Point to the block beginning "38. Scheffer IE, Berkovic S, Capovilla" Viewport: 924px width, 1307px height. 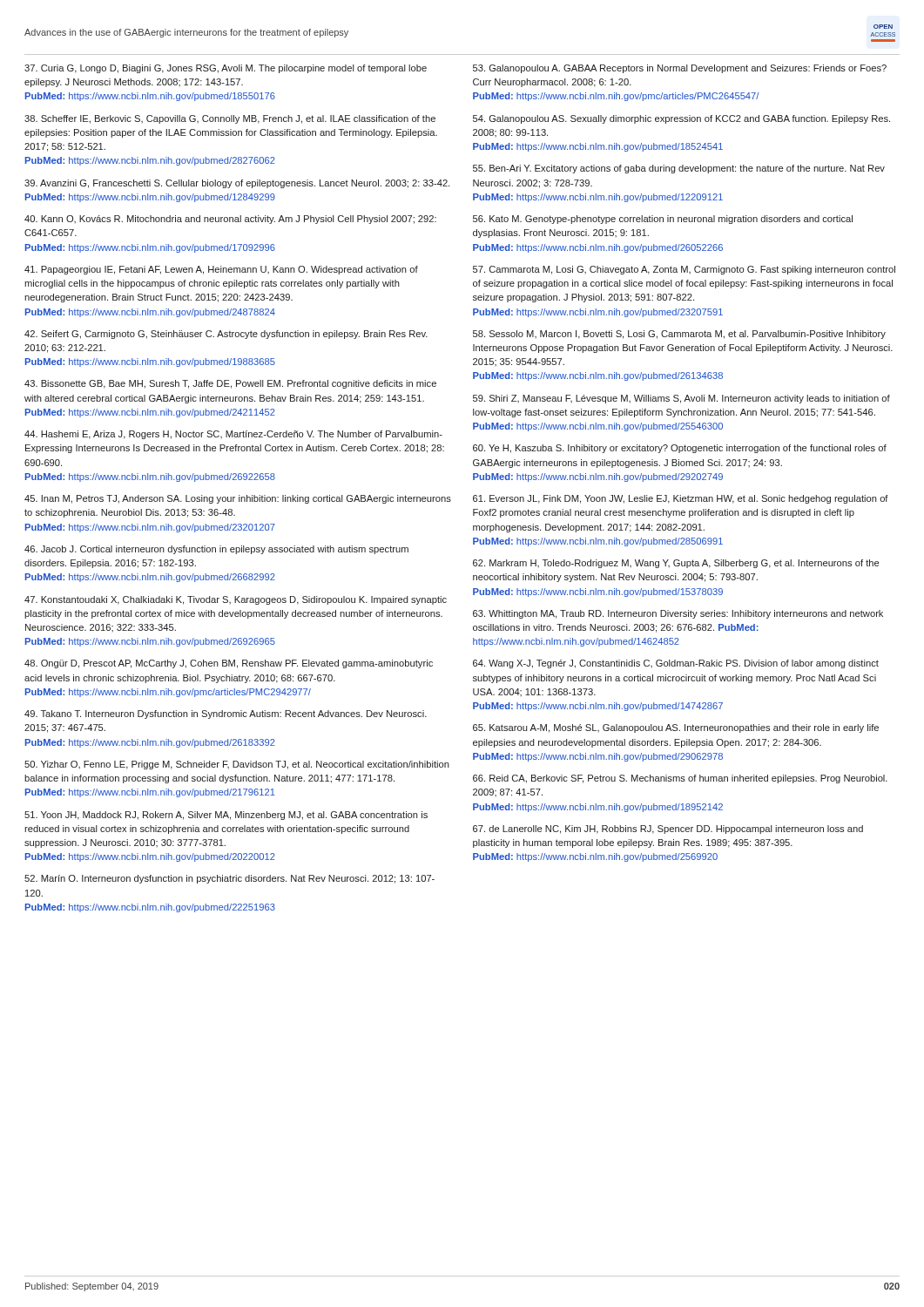pos(231,139)
